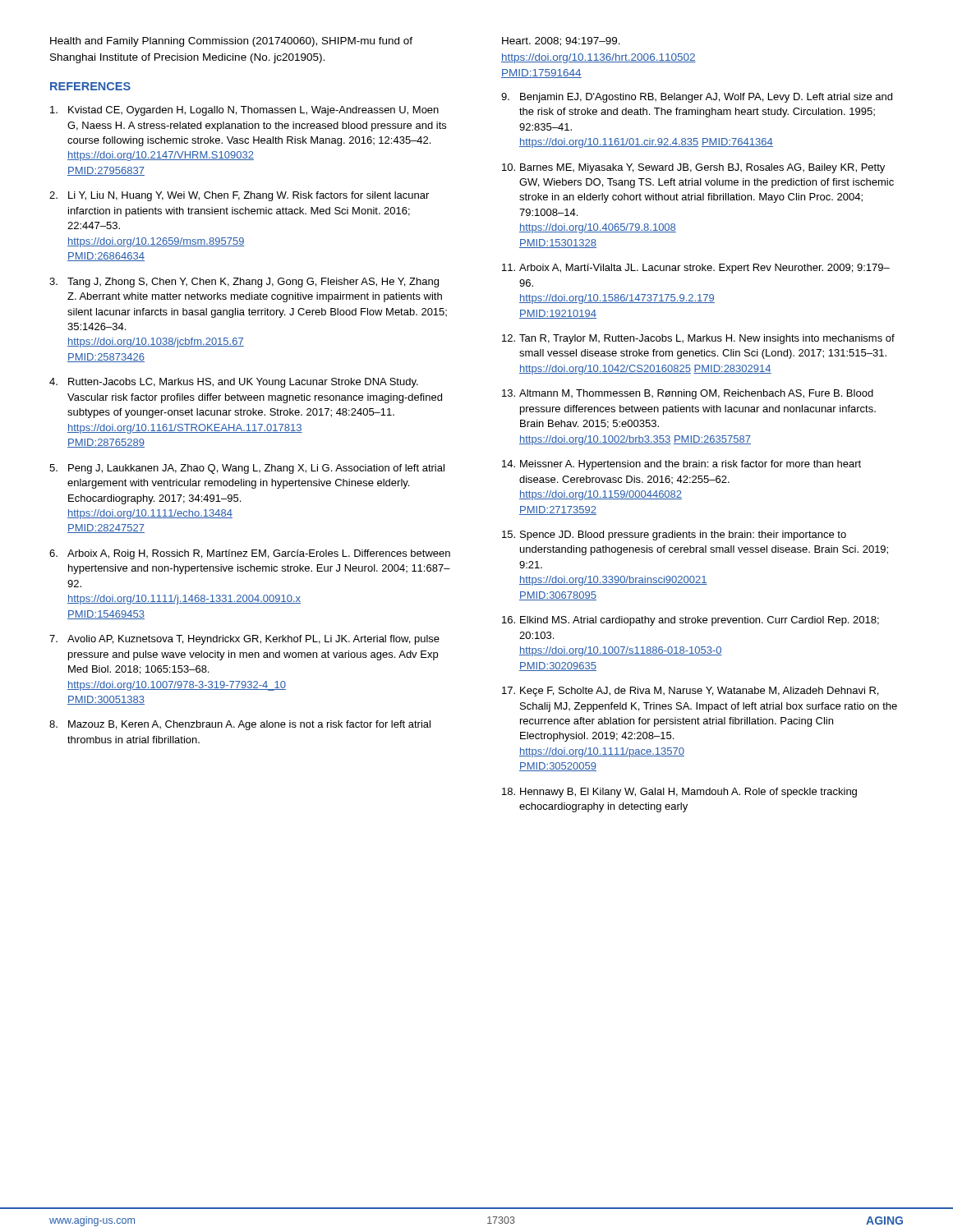Select the list item that reads "13. Altmann M, Thommessen B, Rønning OM, Reichenbach"
Image resolution: width=953 pixels, height=1232 pixels.
click(702, 417)
